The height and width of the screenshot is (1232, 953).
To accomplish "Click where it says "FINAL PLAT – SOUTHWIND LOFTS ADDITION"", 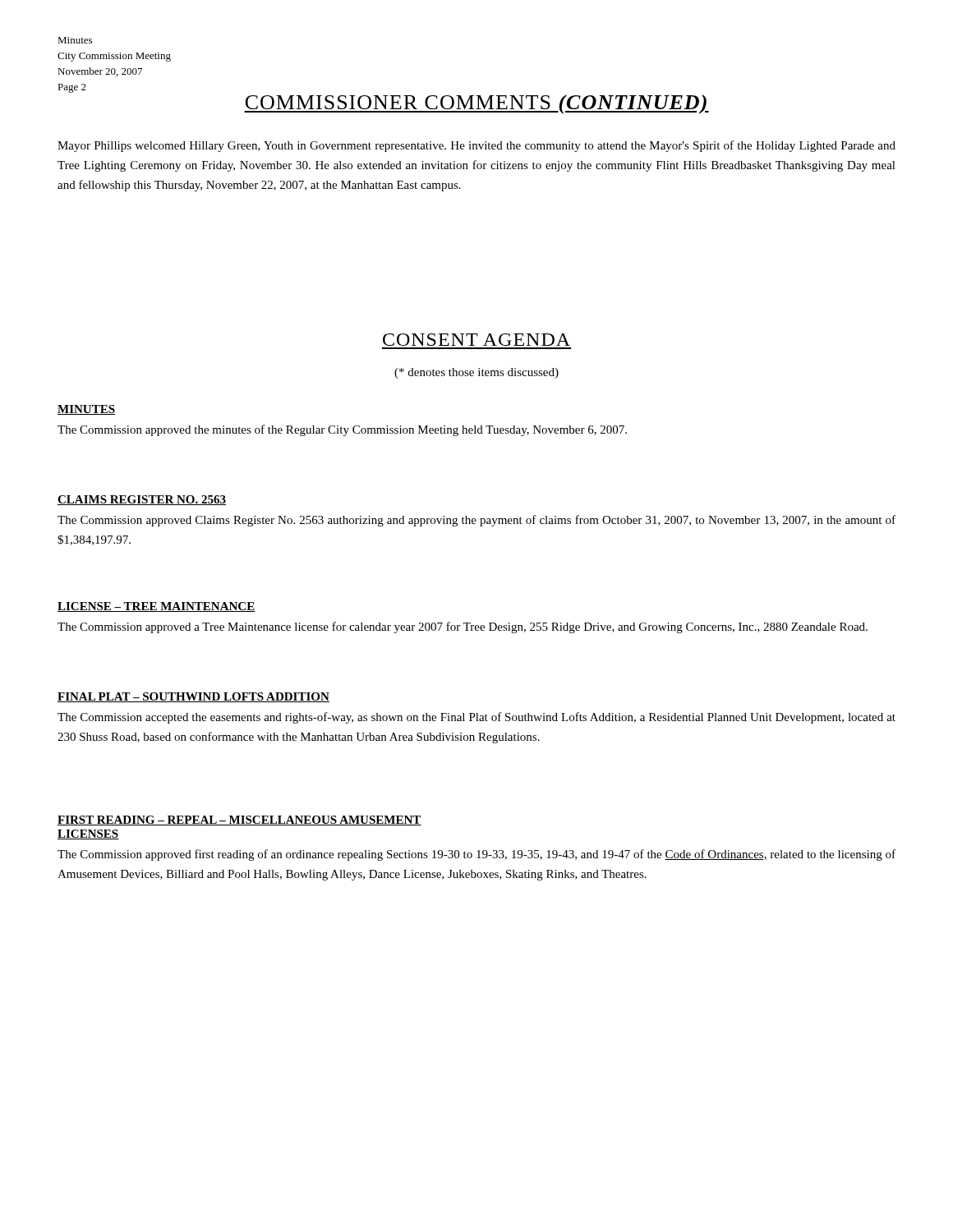I will tap(193, 697).
